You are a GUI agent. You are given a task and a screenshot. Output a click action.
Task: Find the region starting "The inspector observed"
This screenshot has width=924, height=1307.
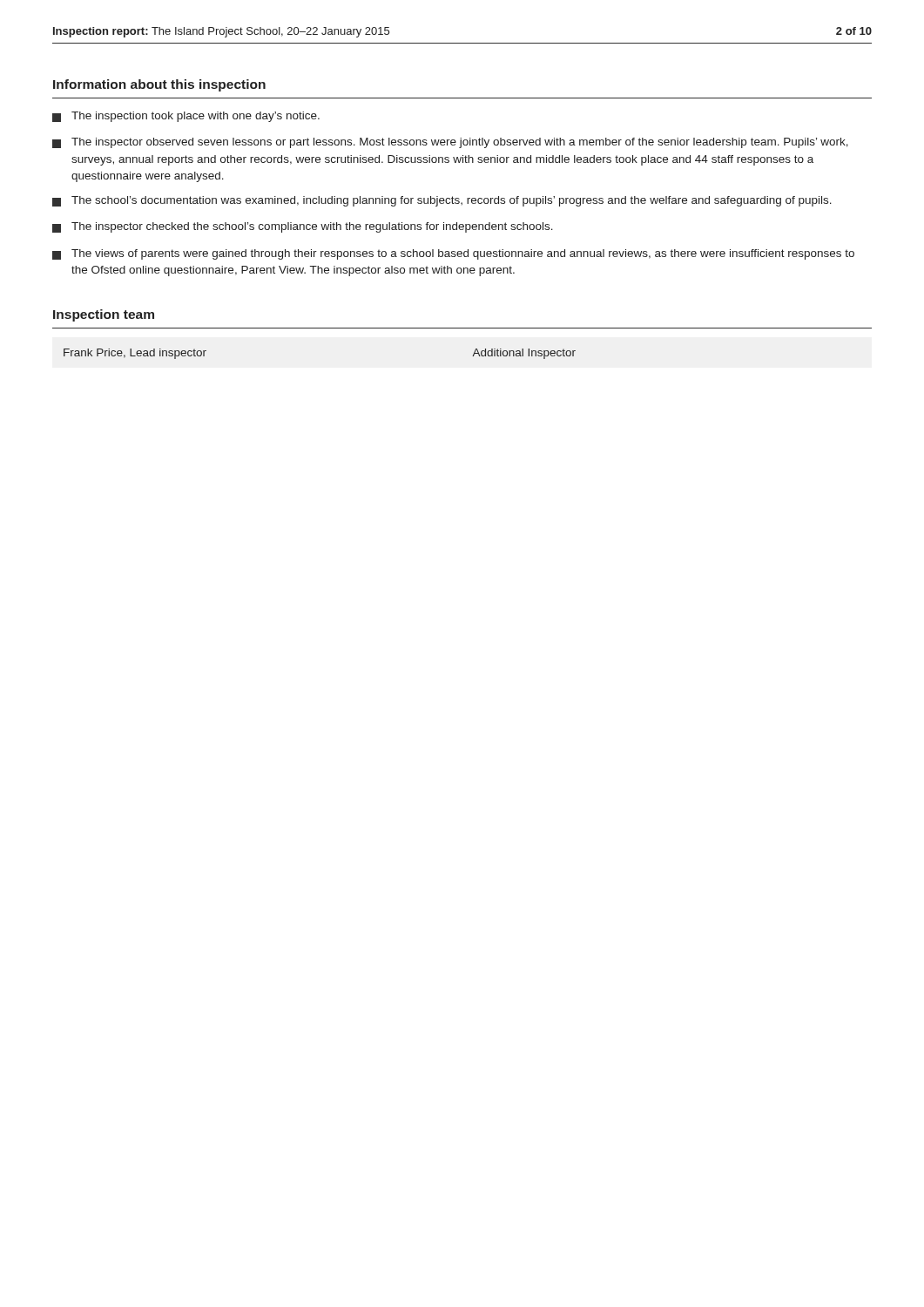pyautogui.click(x=462, y=159)
